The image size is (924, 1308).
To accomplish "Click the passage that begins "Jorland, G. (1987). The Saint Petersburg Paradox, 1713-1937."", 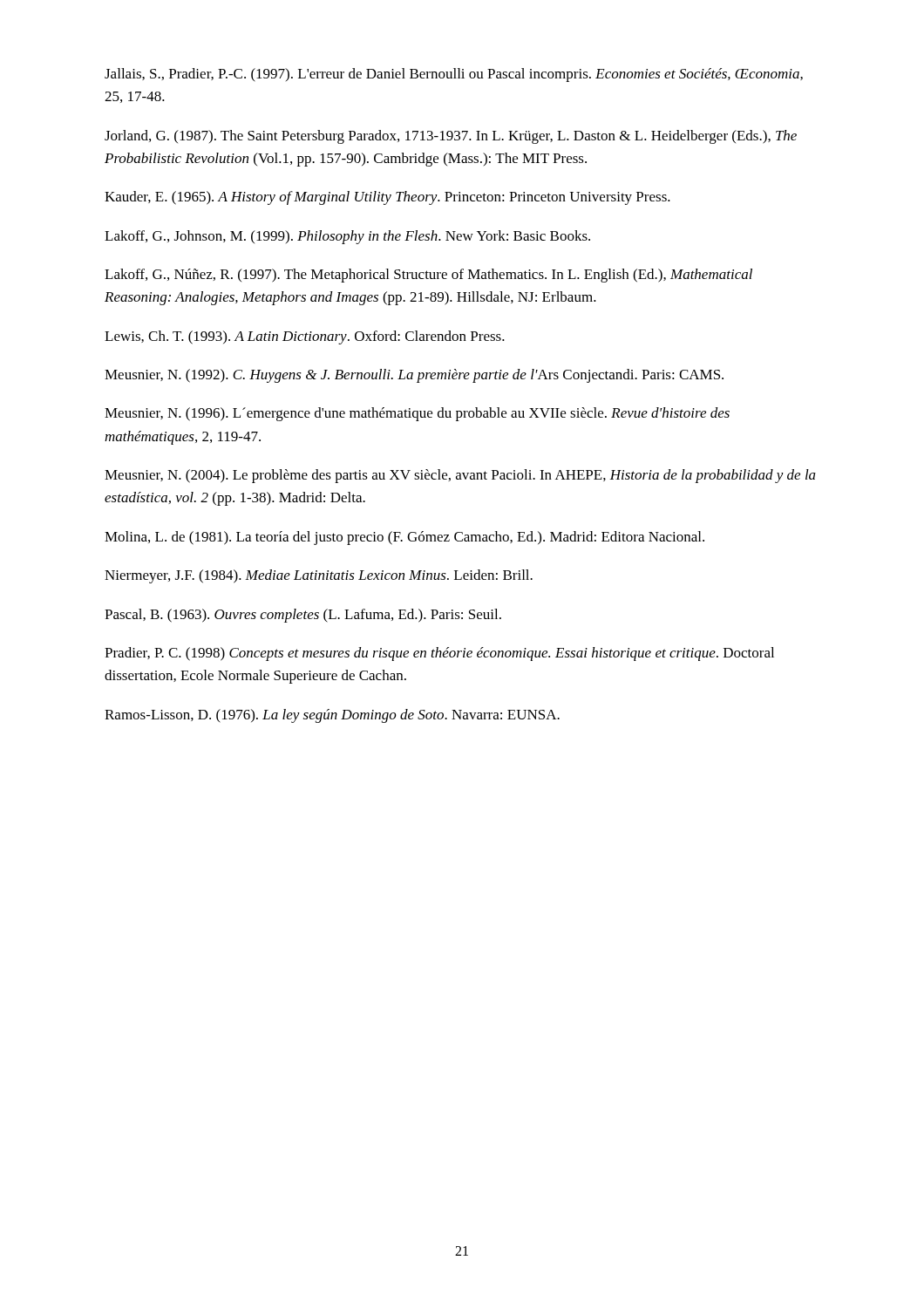I will pyautogui.click(x=451, y=147).
